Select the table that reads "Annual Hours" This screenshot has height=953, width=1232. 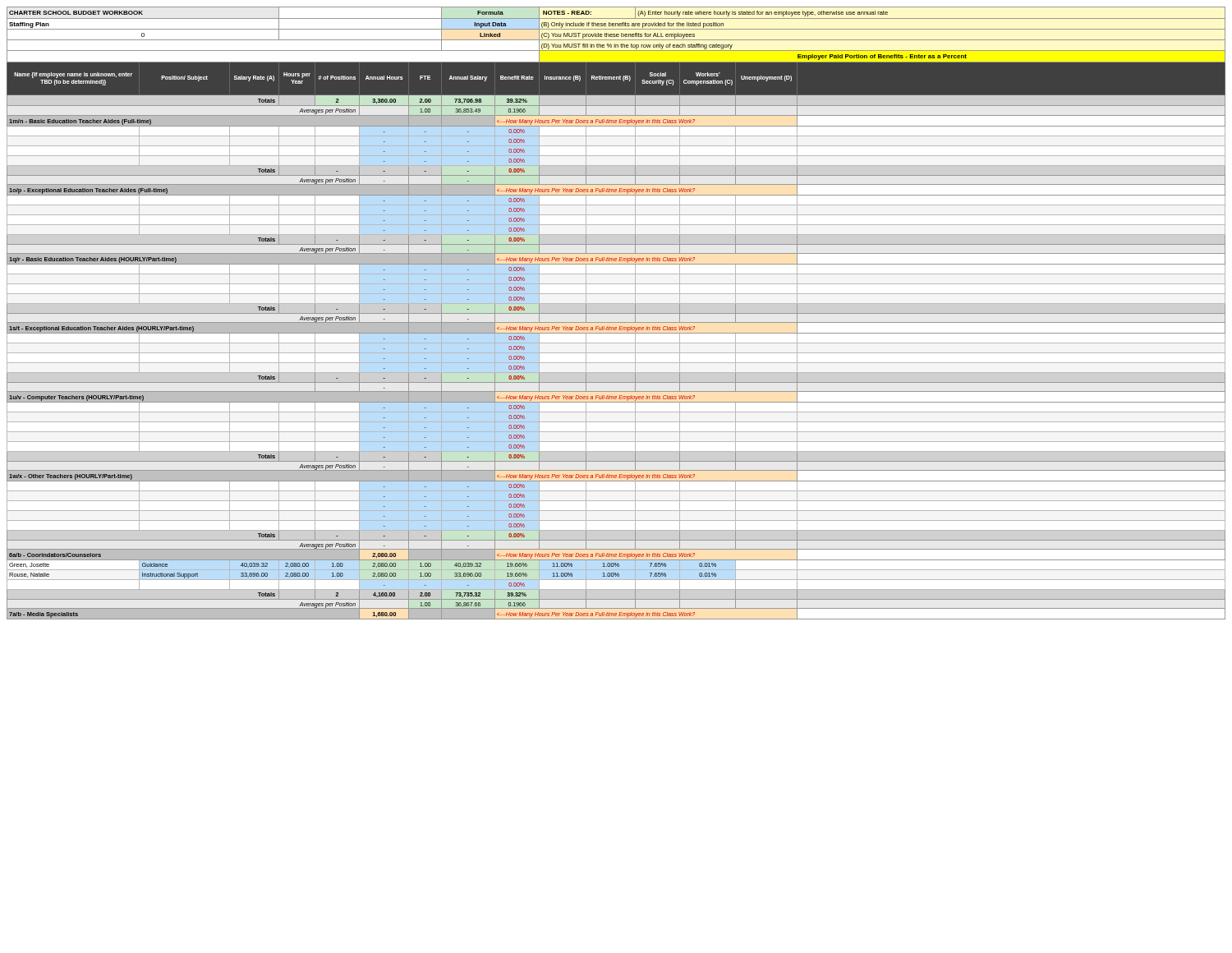click(x=616, y=313)
